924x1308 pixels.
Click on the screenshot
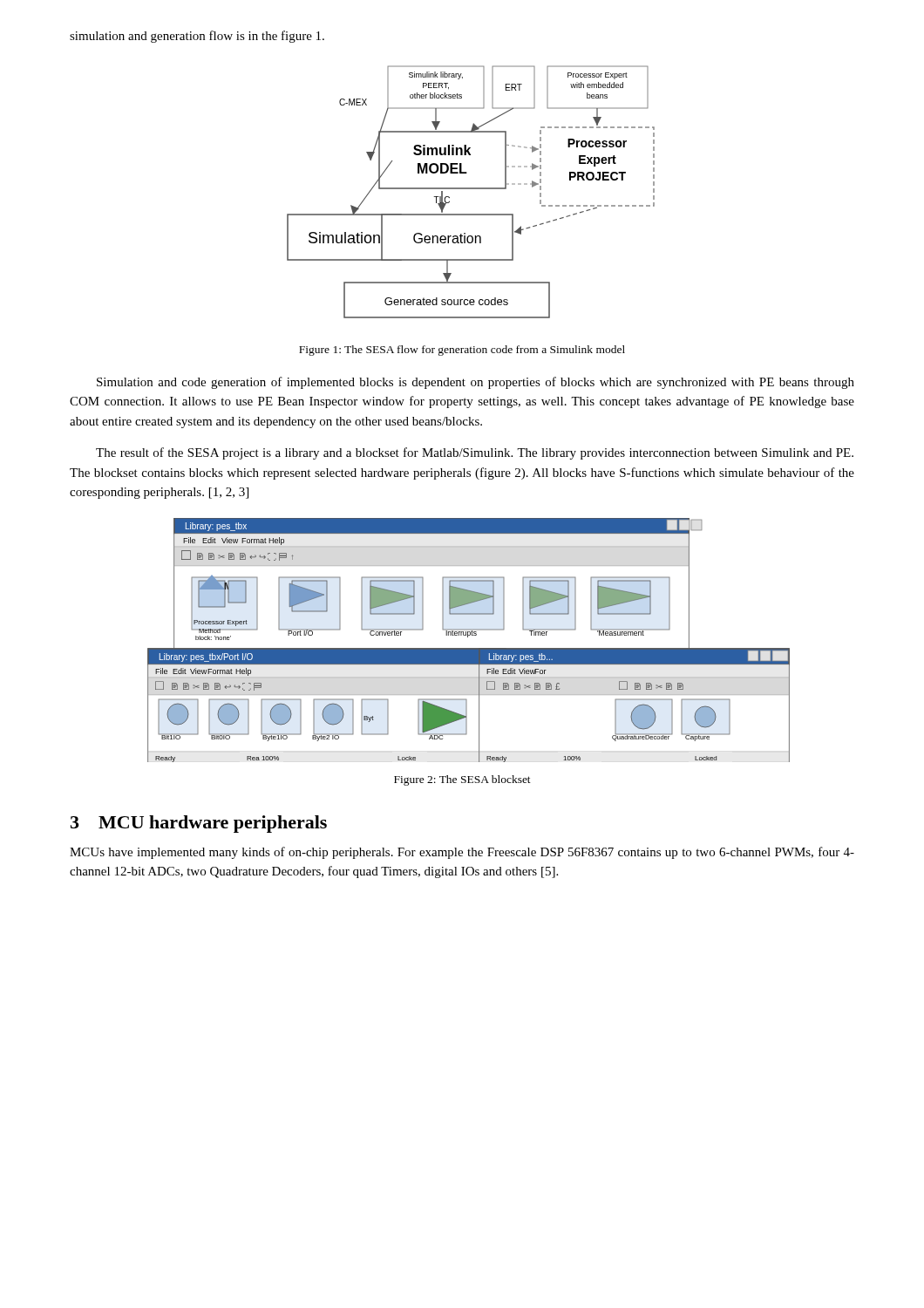pyautogui.click(x=462, y=641)
